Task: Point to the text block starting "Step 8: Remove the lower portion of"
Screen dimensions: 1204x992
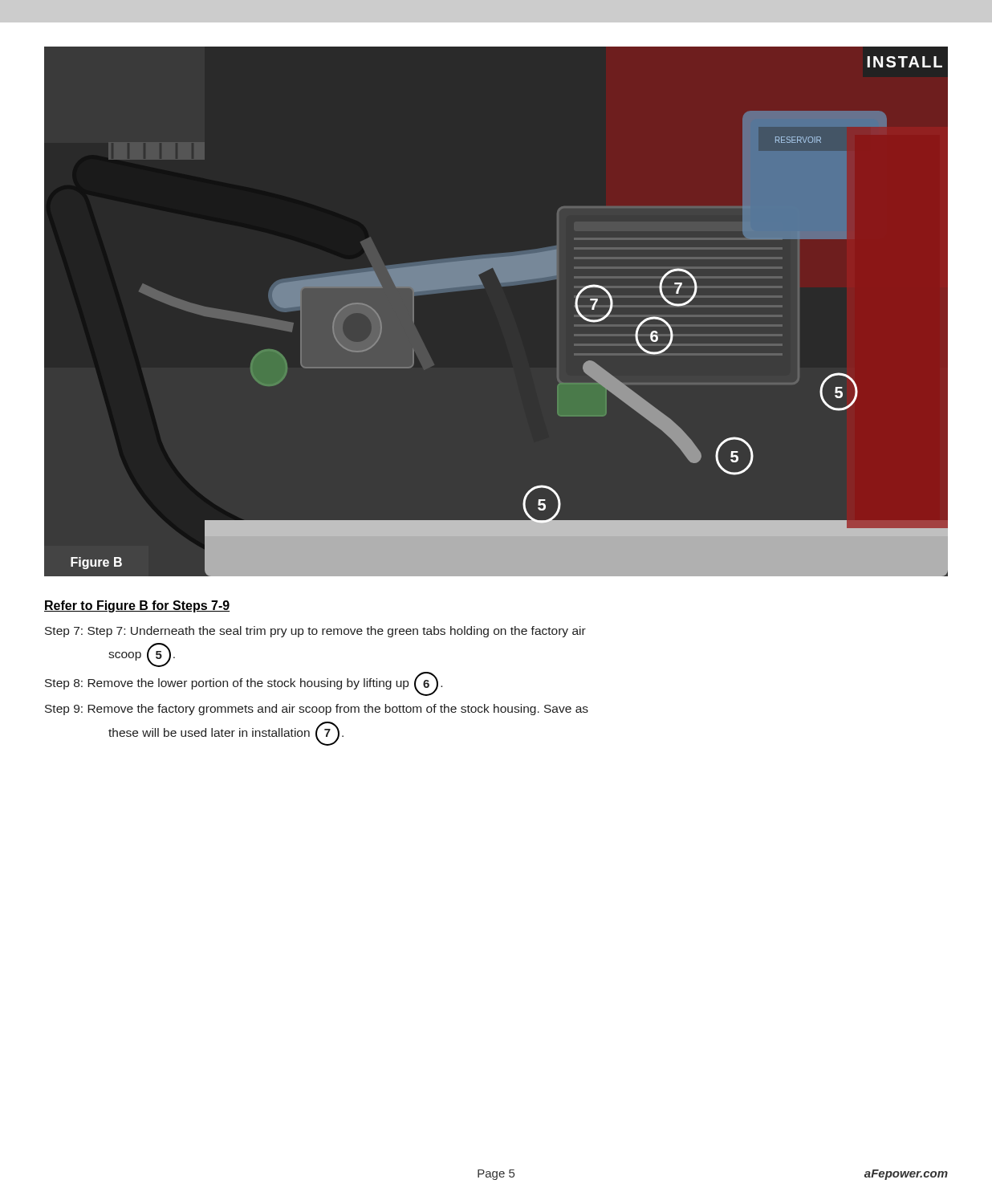Action: (x=244, y=684)
